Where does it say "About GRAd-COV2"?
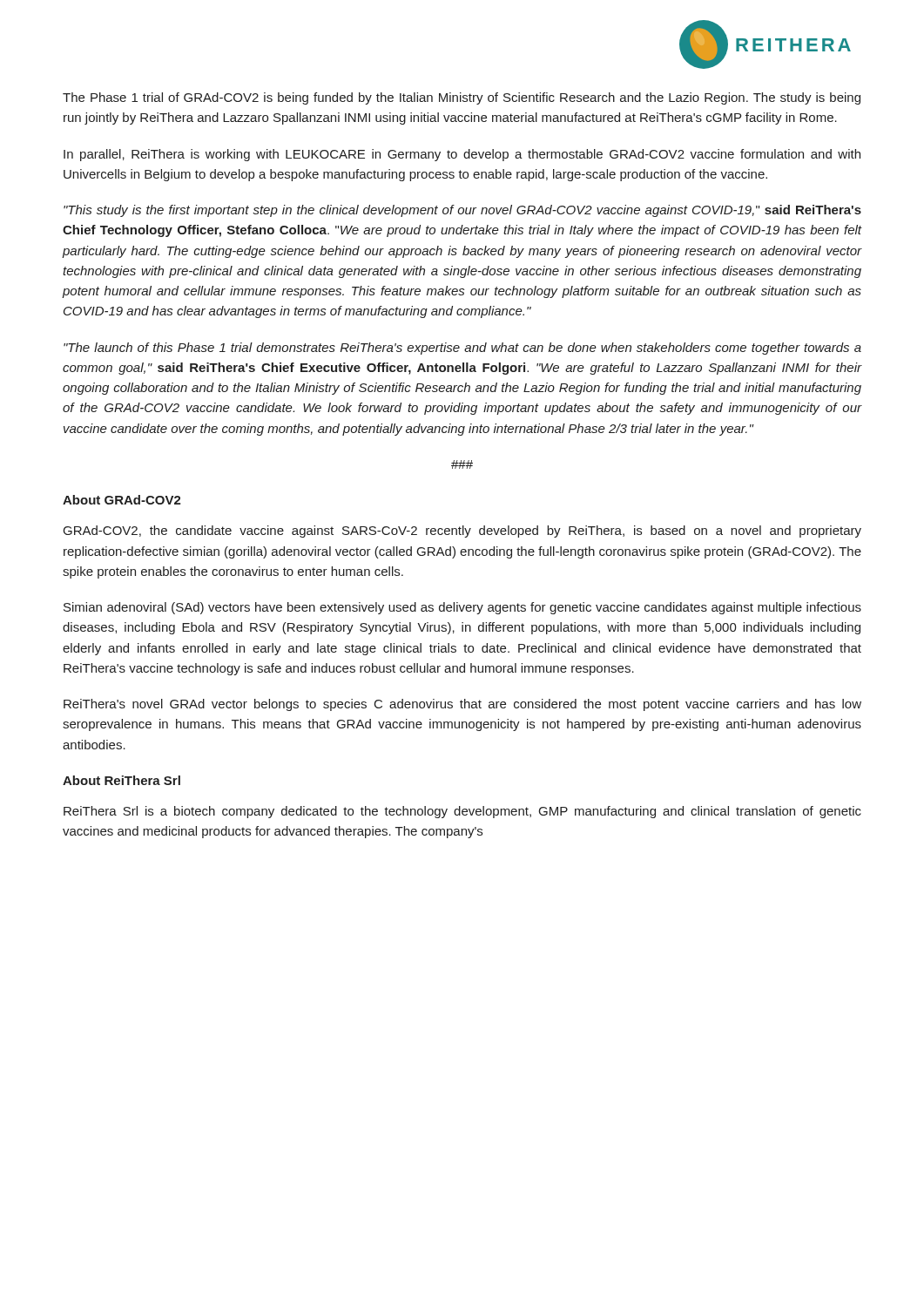This screenshot has width=924, height=1307. (122, 500)
